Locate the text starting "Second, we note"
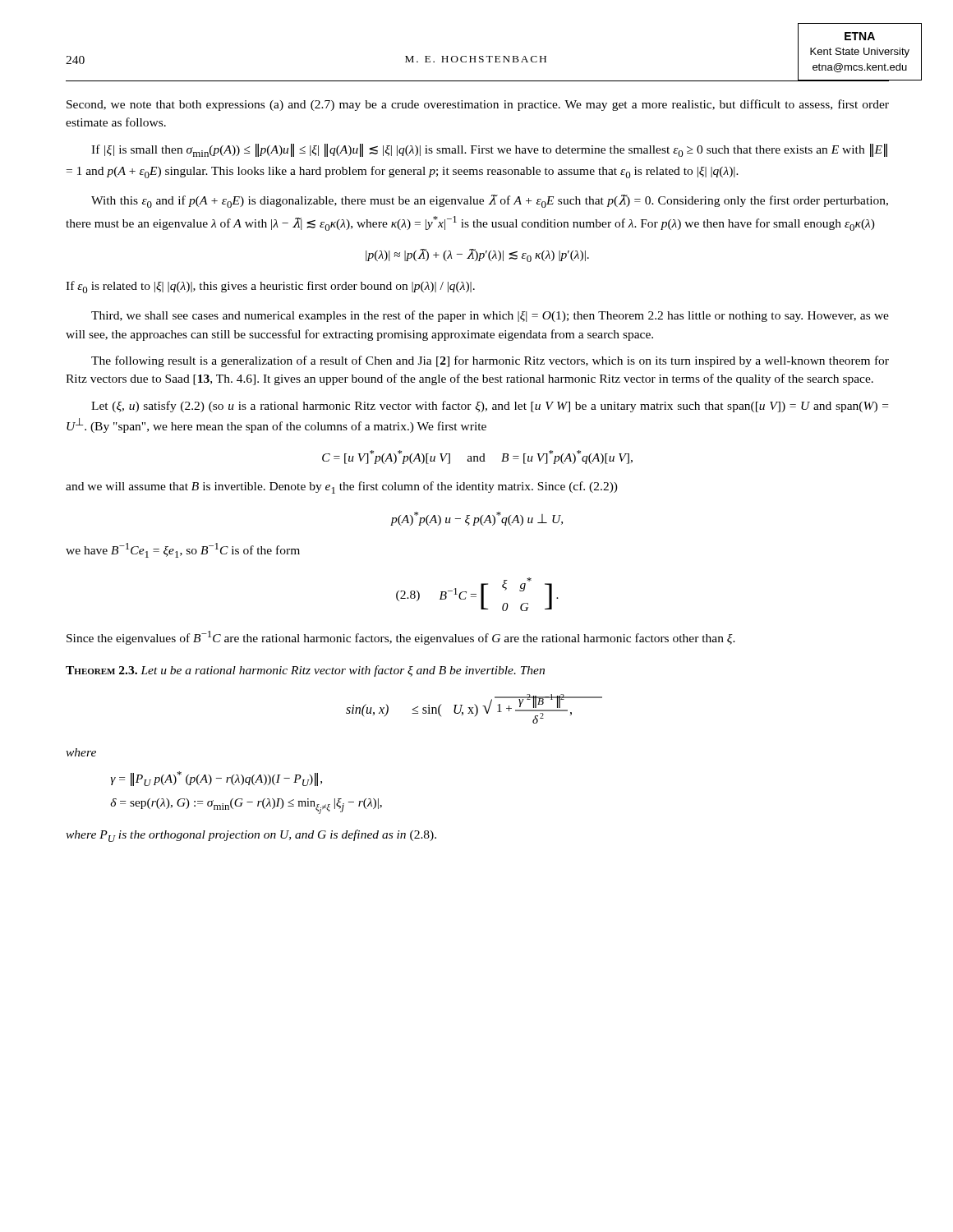953x1232 pixels. tap(477, 113)
